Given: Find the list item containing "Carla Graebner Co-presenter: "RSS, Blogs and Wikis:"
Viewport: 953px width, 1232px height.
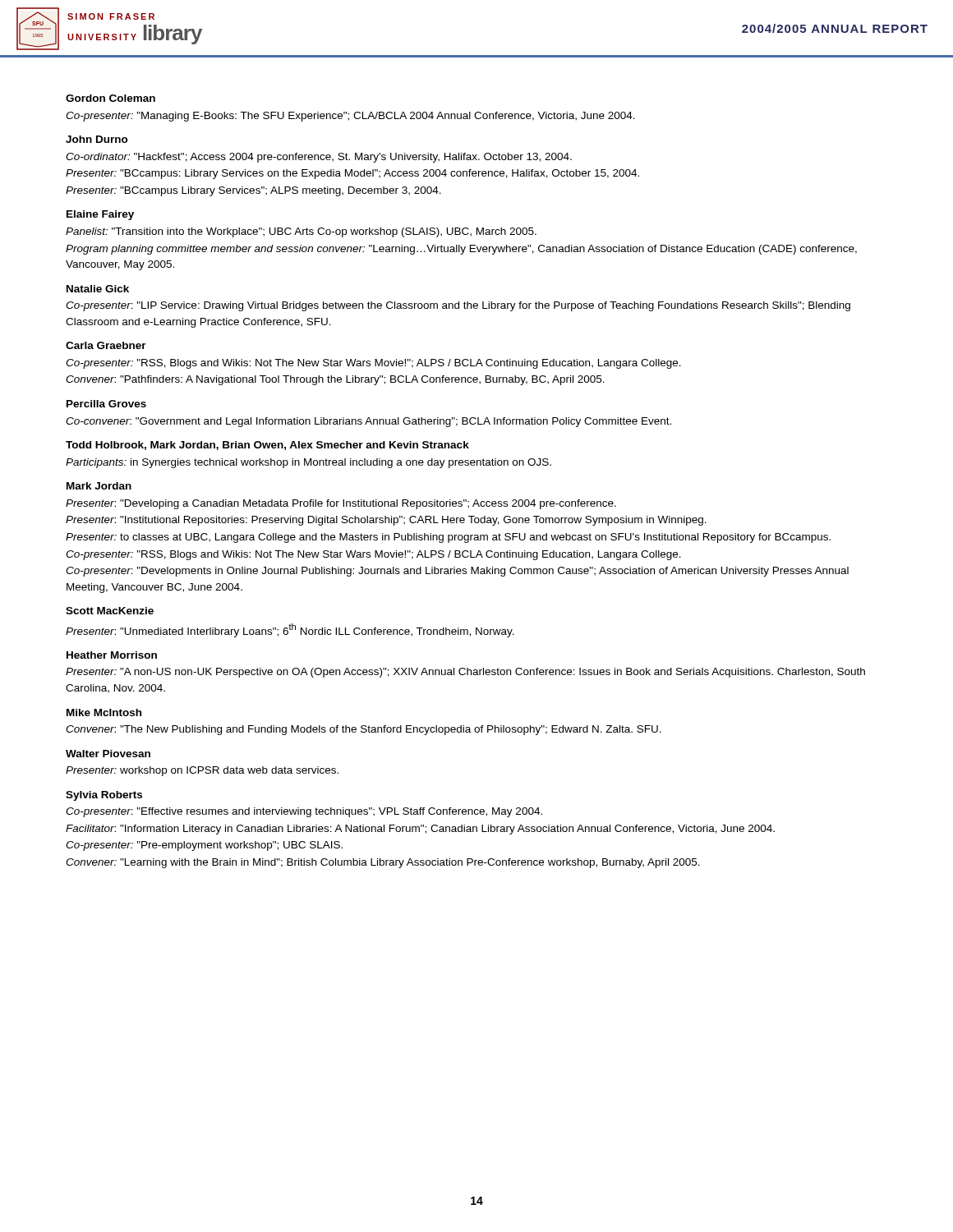Looking at the screenshot, I should point(476,363).
